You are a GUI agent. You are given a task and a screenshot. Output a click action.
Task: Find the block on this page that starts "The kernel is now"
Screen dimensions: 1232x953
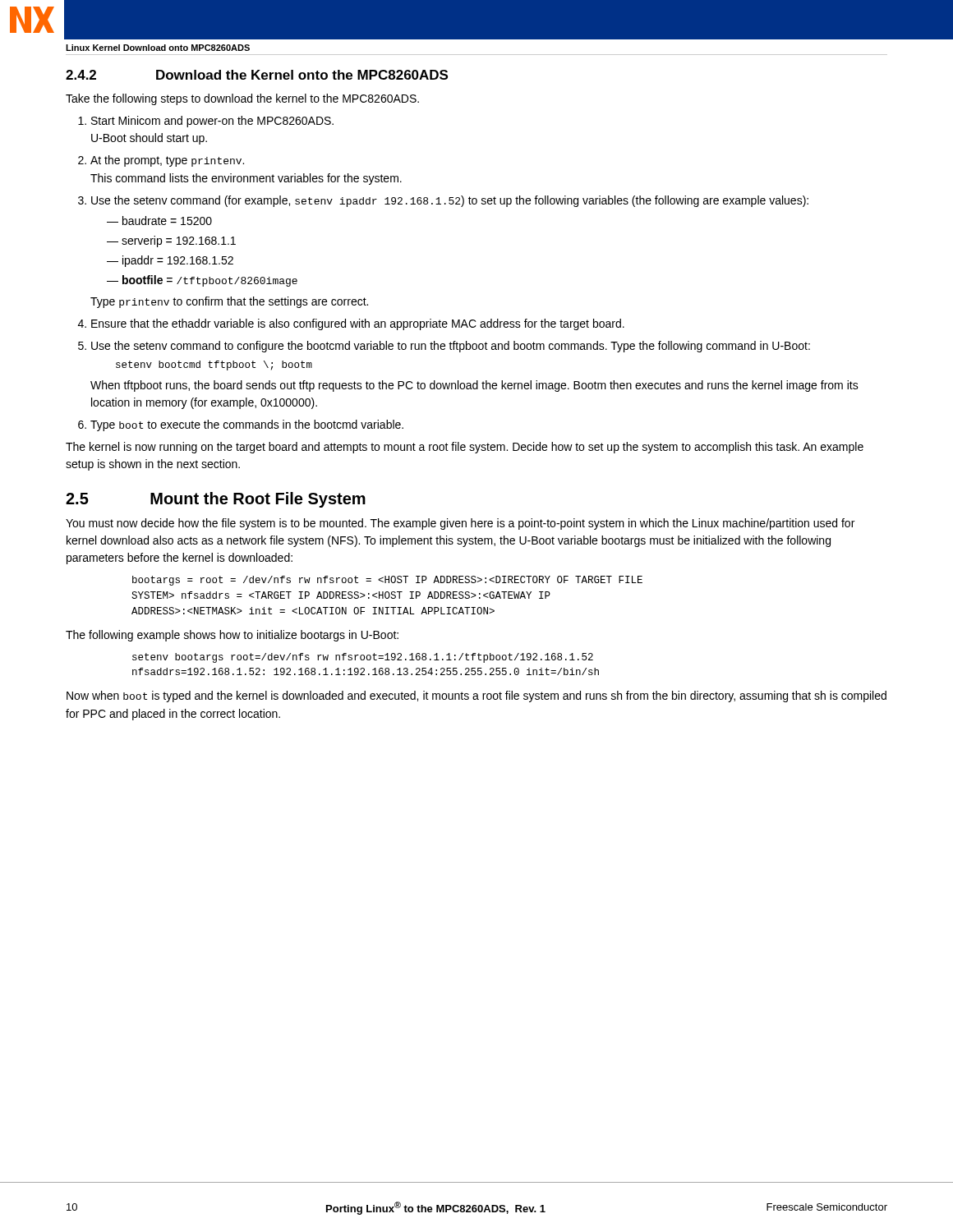[x=476, y=456]
